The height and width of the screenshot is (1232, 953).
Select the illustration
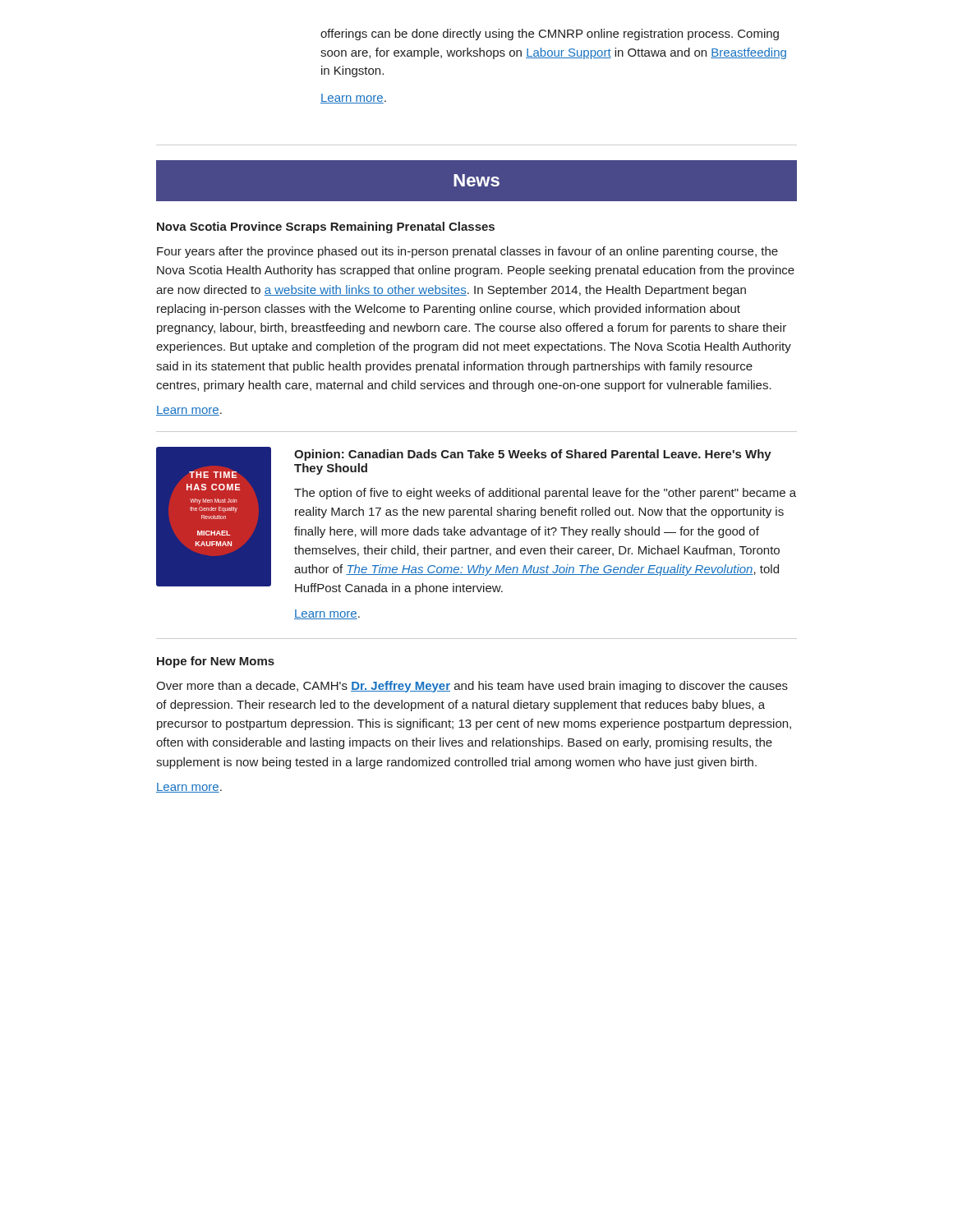pos(214,517)
